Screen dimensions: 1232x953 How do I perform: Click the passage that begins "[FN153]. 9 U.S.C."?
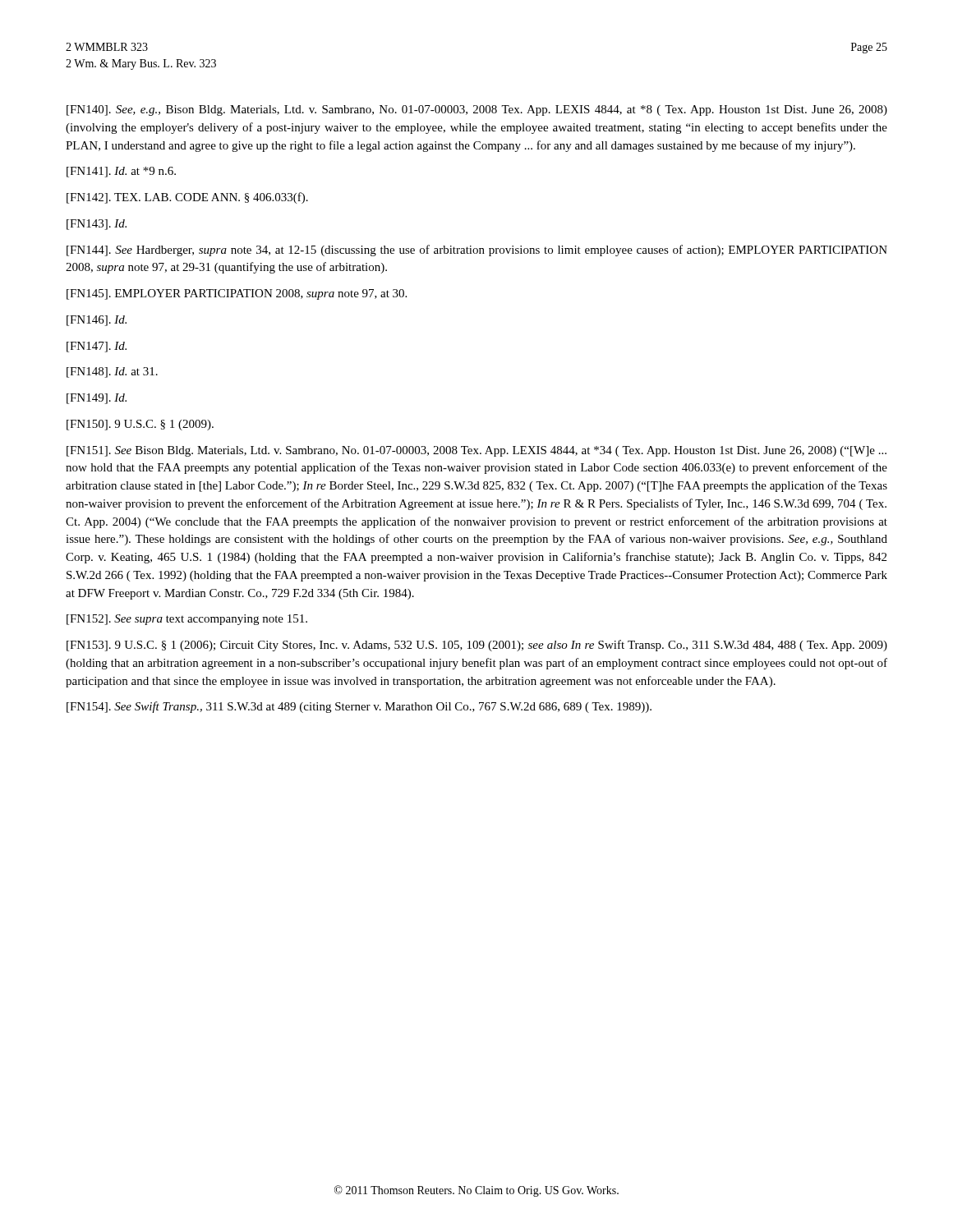click(x=476, y=663)
